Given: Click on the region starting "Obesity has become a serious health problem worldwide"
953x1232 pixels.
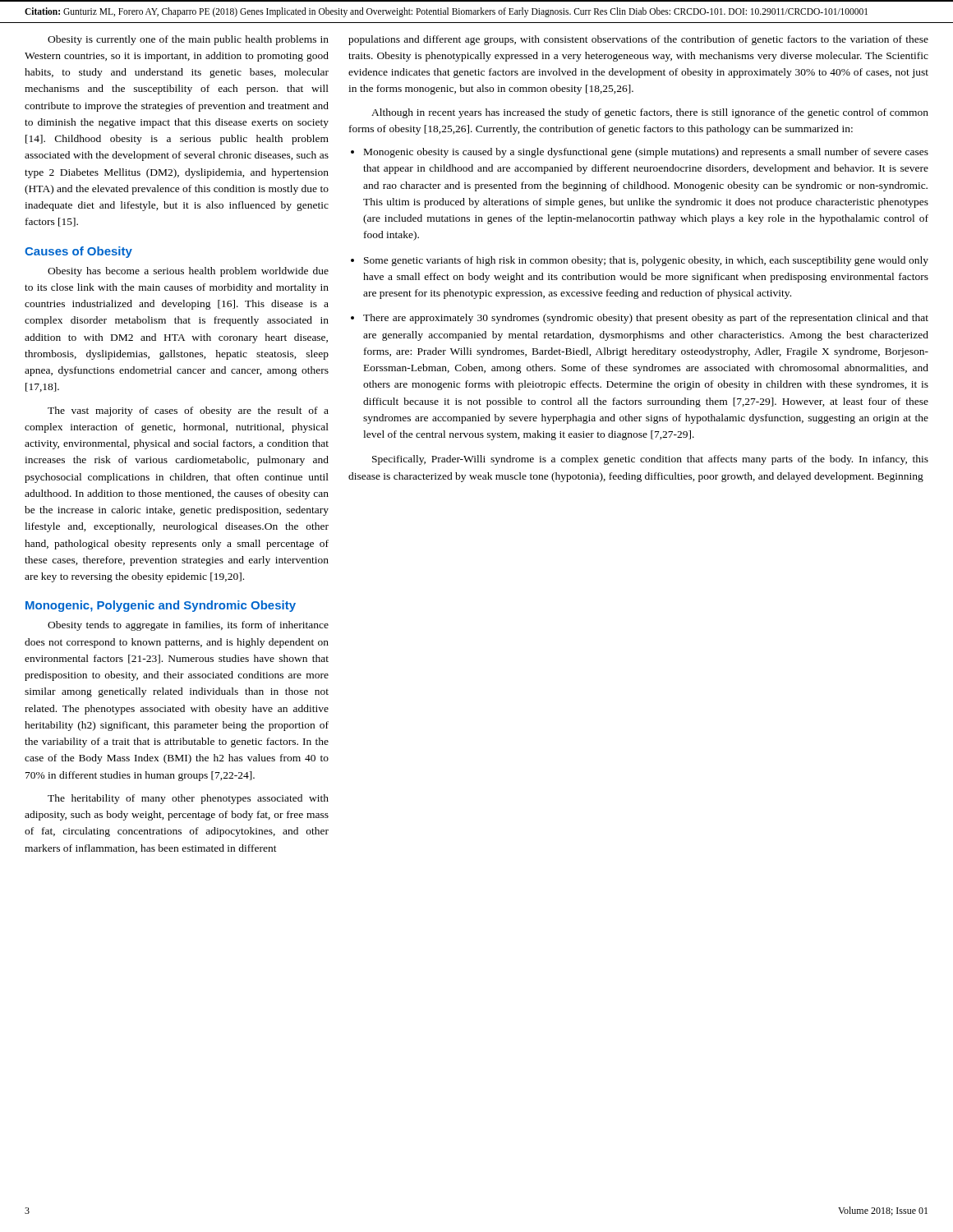Looking at the screenshot, I should point(177,329).
